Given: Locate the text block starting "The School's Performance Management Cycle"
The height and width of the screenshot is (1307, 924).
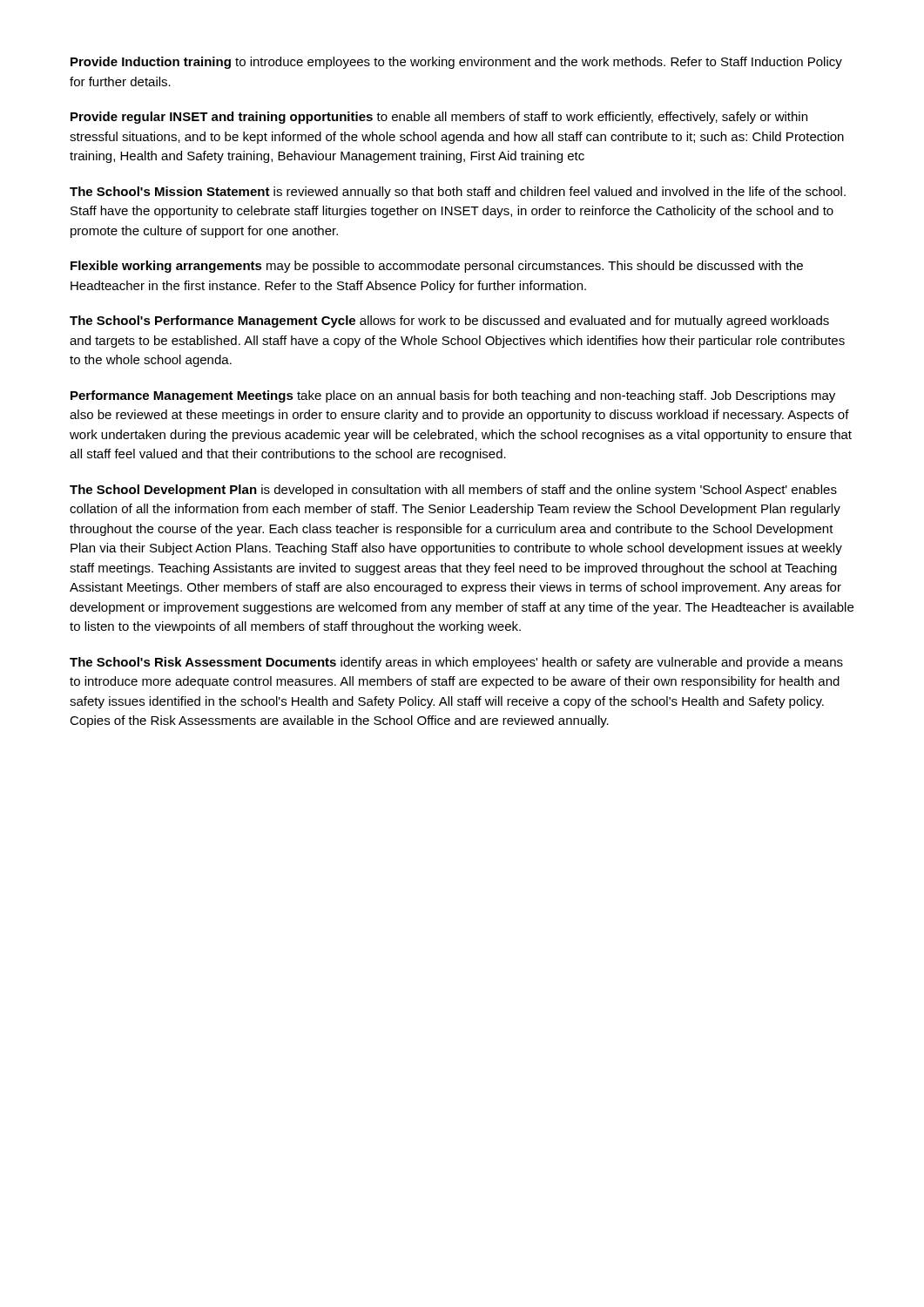Looking at the screenshot, I should pos(457,340).
